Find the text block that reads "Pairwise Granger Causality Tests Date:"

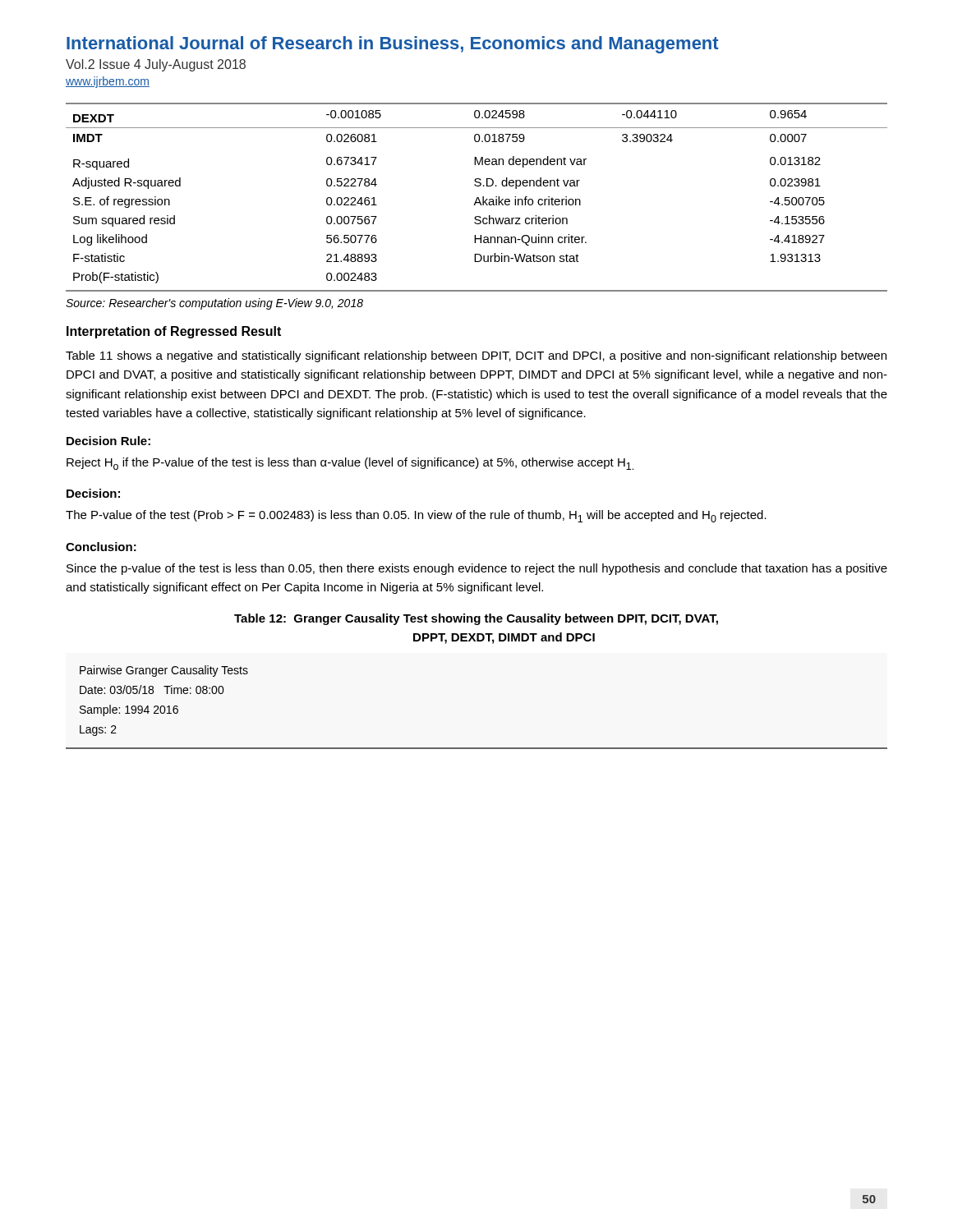click(x=164, y=671)
